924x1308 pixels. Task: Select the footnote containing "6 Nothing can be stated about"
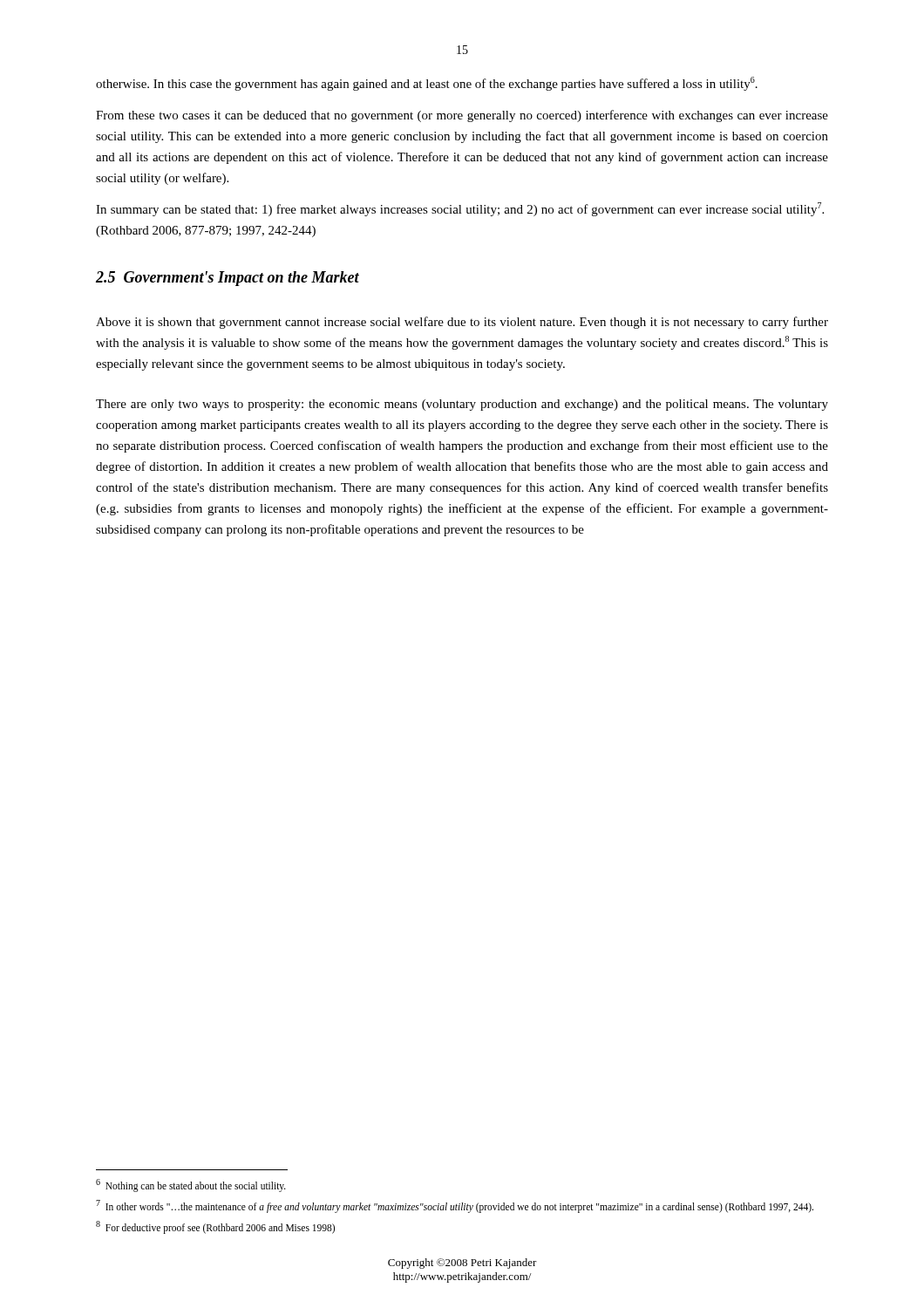point(191,1184)
